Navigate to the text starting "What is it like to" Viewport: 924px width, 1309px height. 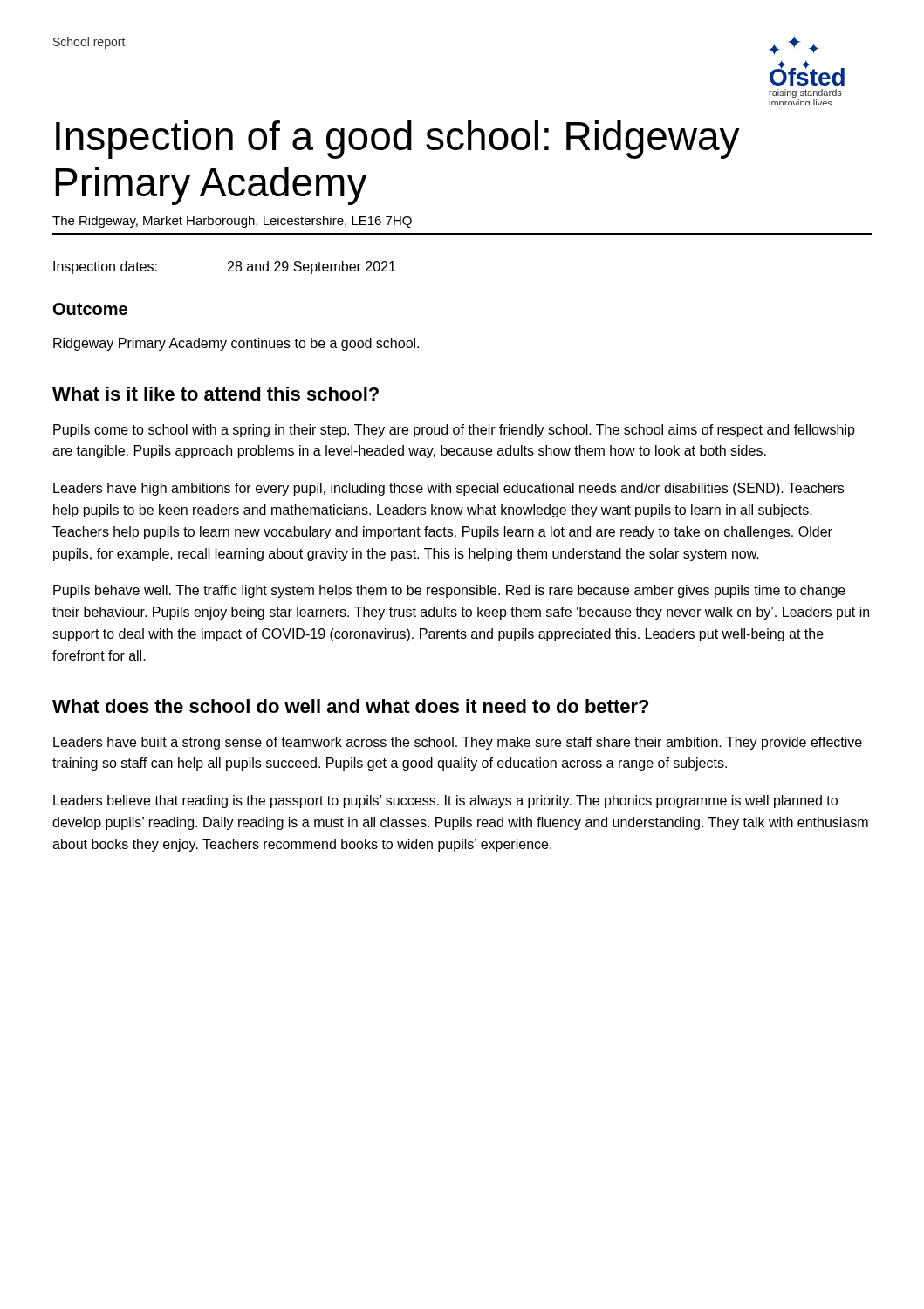pos(216,394)
